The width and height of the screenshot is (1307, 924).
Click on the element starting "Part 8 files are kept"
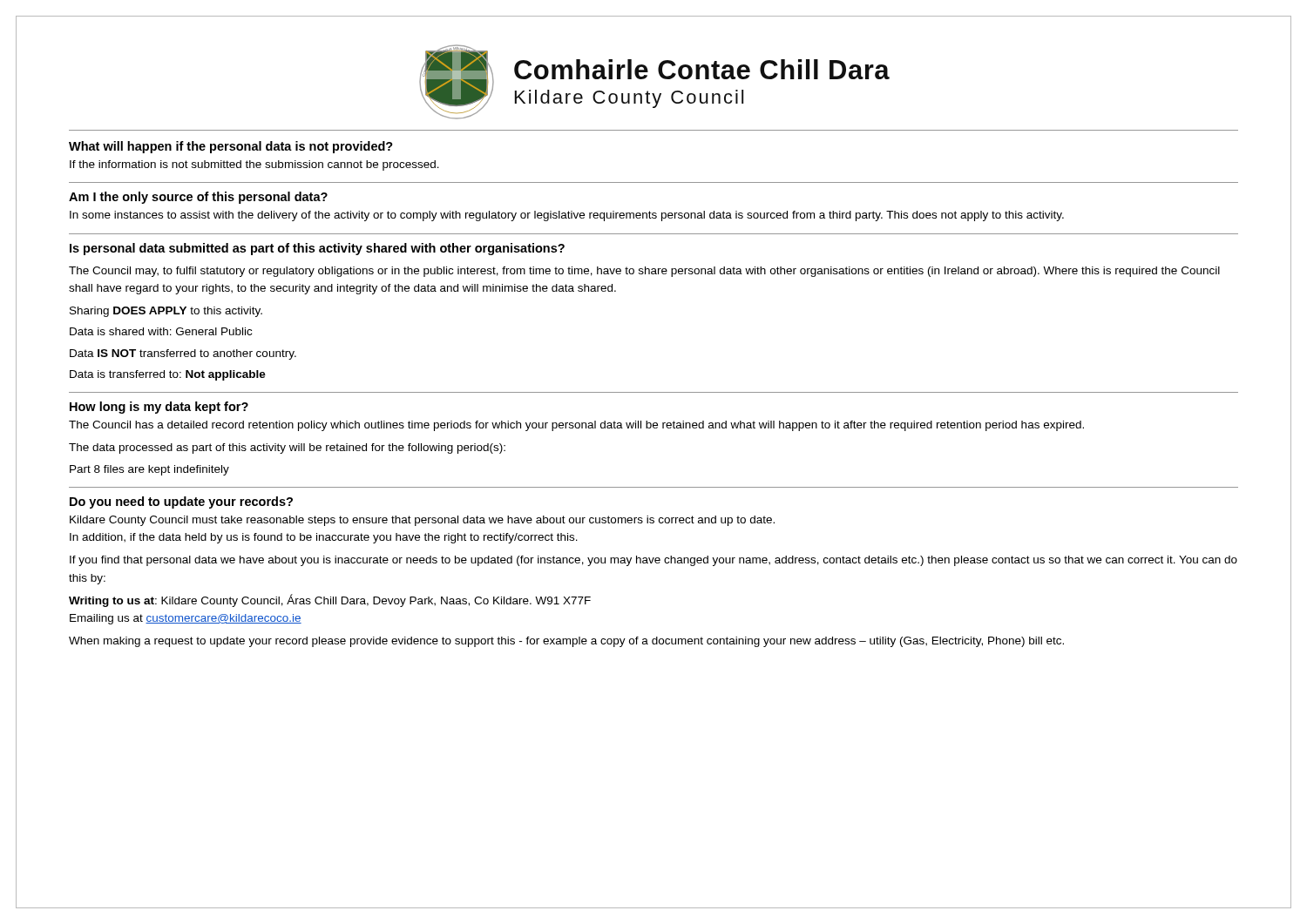click(x=149, y=469)
